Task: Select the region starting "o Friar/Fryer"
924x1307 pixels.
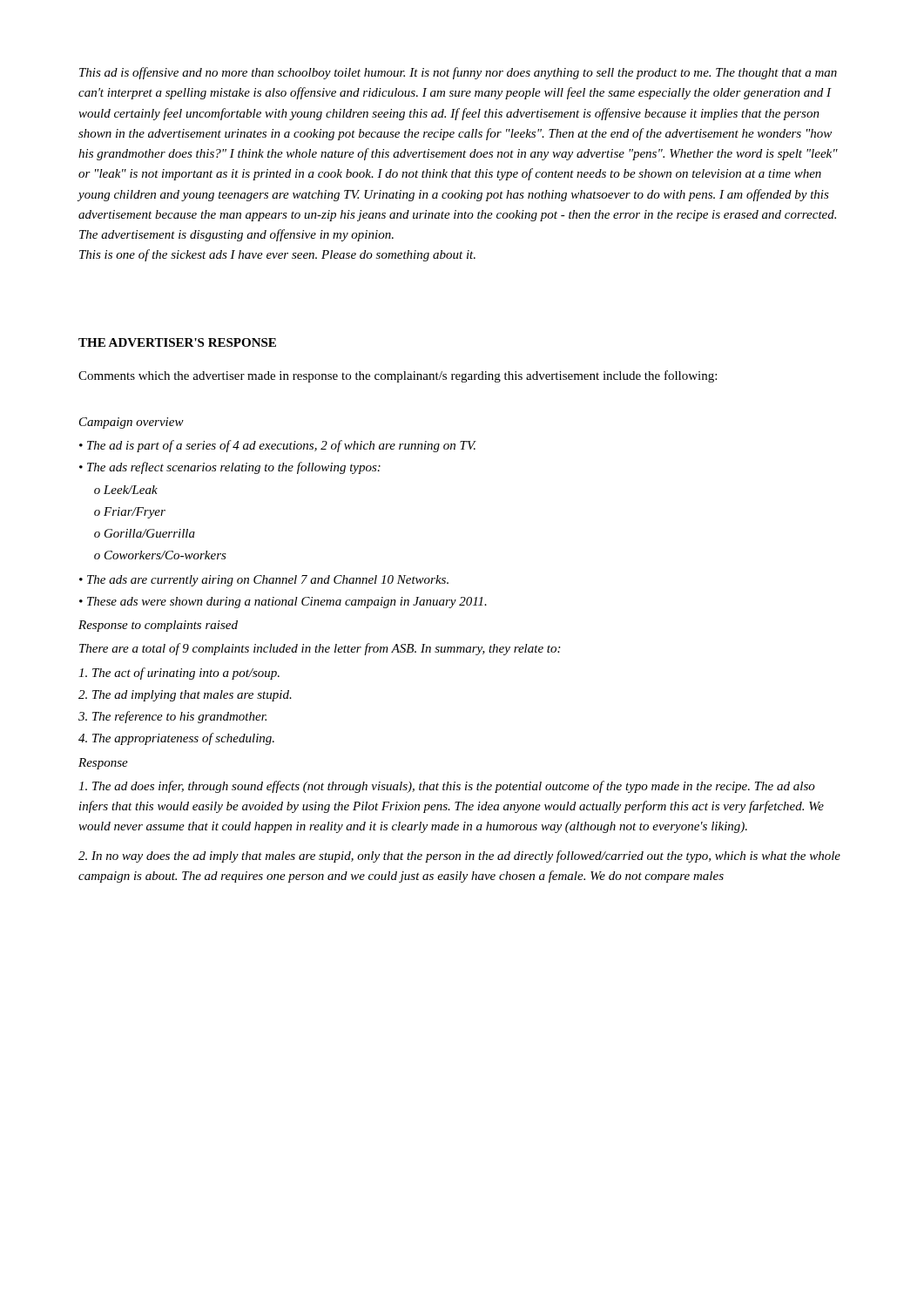Action: [x=128, y=511]
